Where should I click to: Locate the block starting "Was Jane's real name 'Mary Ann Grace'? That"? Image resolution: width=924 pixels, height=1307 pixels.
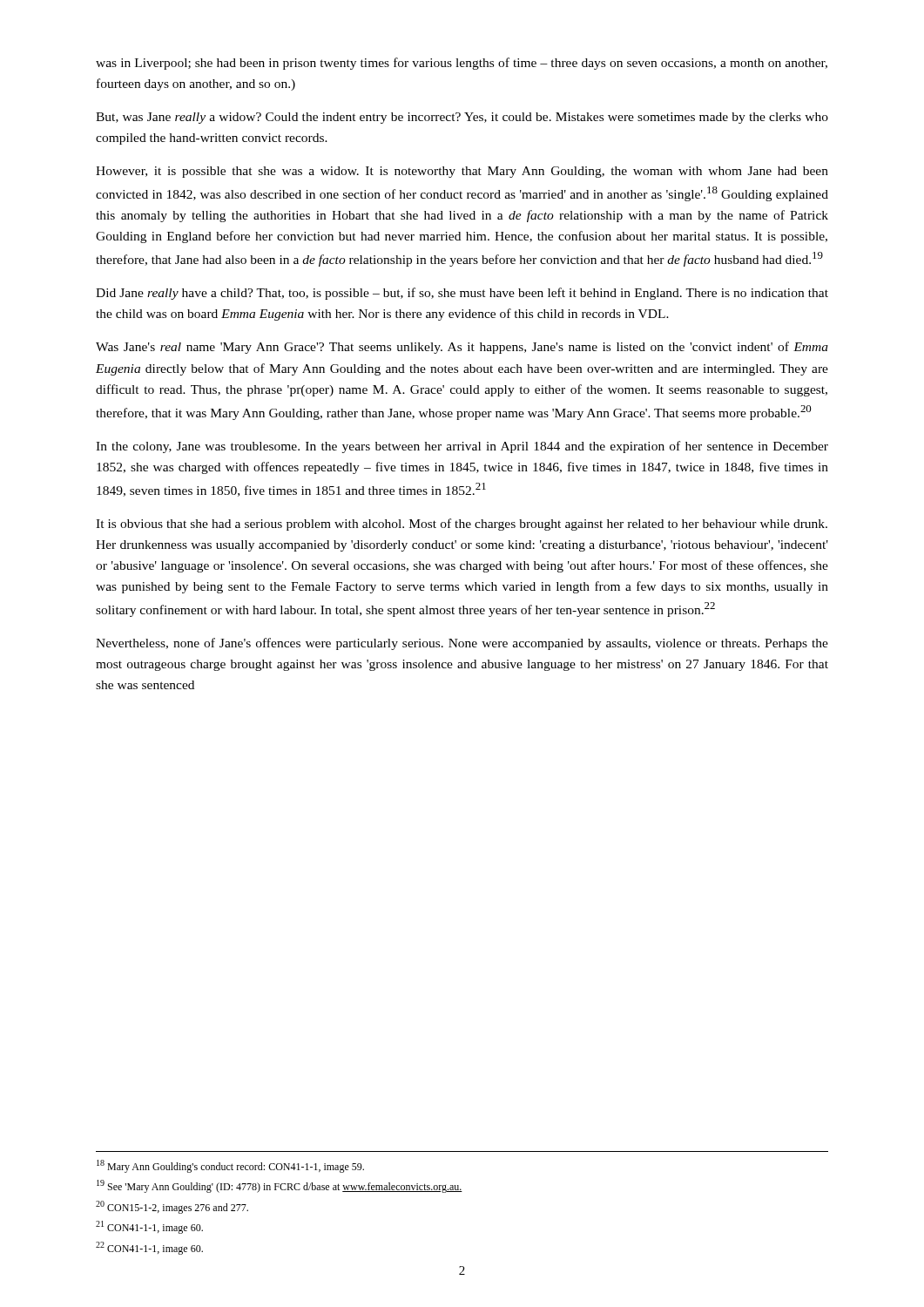[462, 380]
